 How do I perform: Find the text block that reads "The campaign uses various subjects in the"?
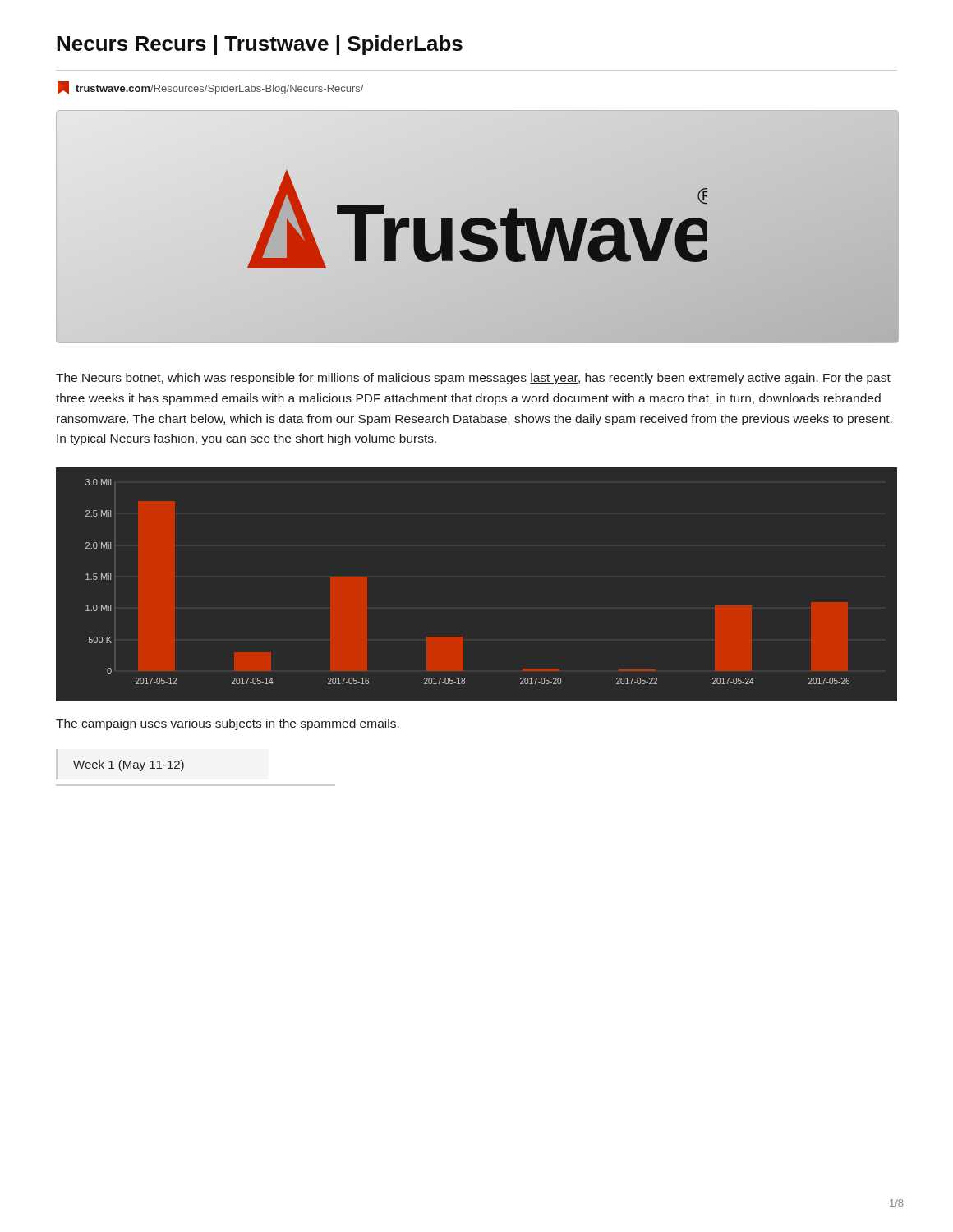pos(228,723)
